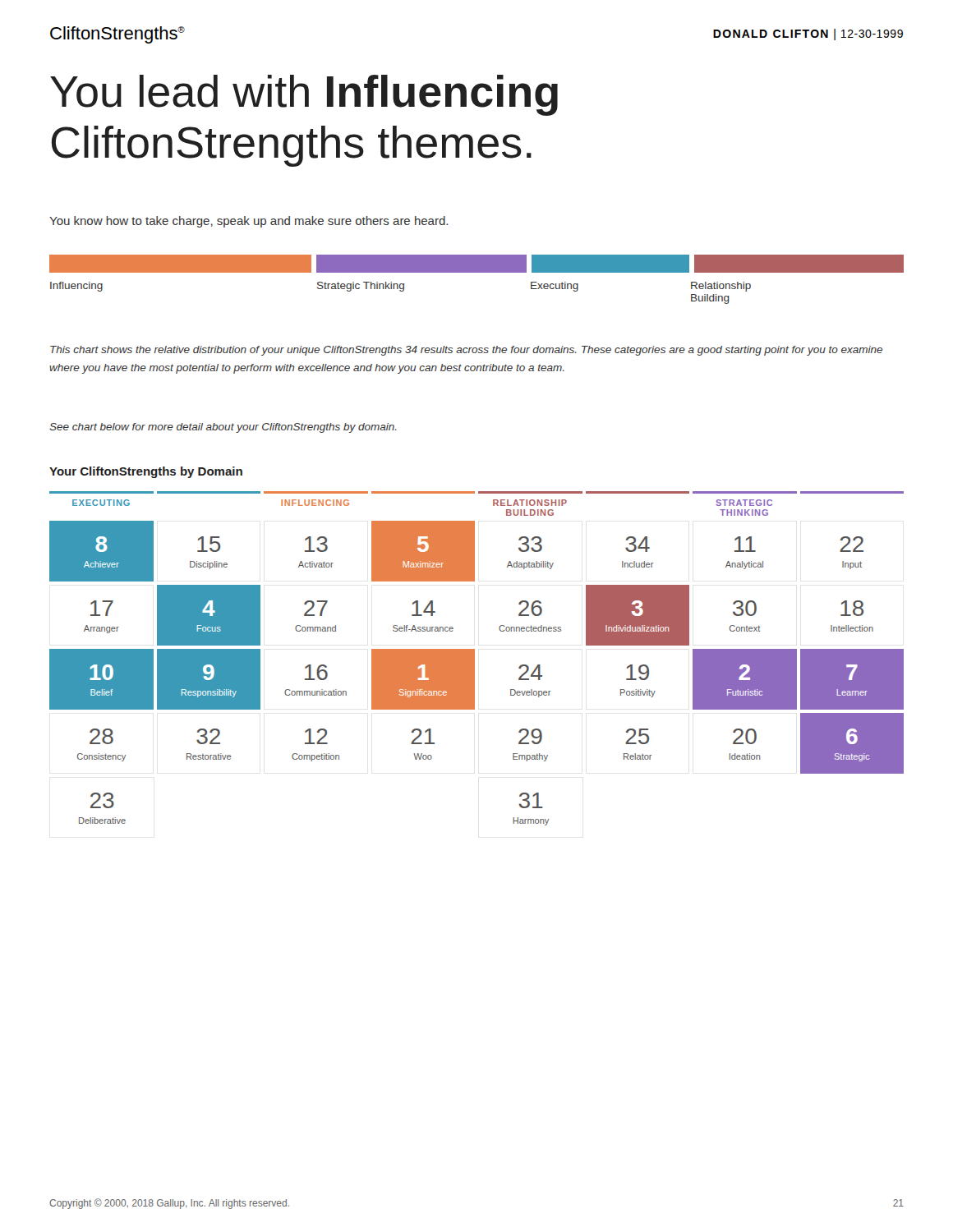
Task: Select the title
Action: coord(476,117)
